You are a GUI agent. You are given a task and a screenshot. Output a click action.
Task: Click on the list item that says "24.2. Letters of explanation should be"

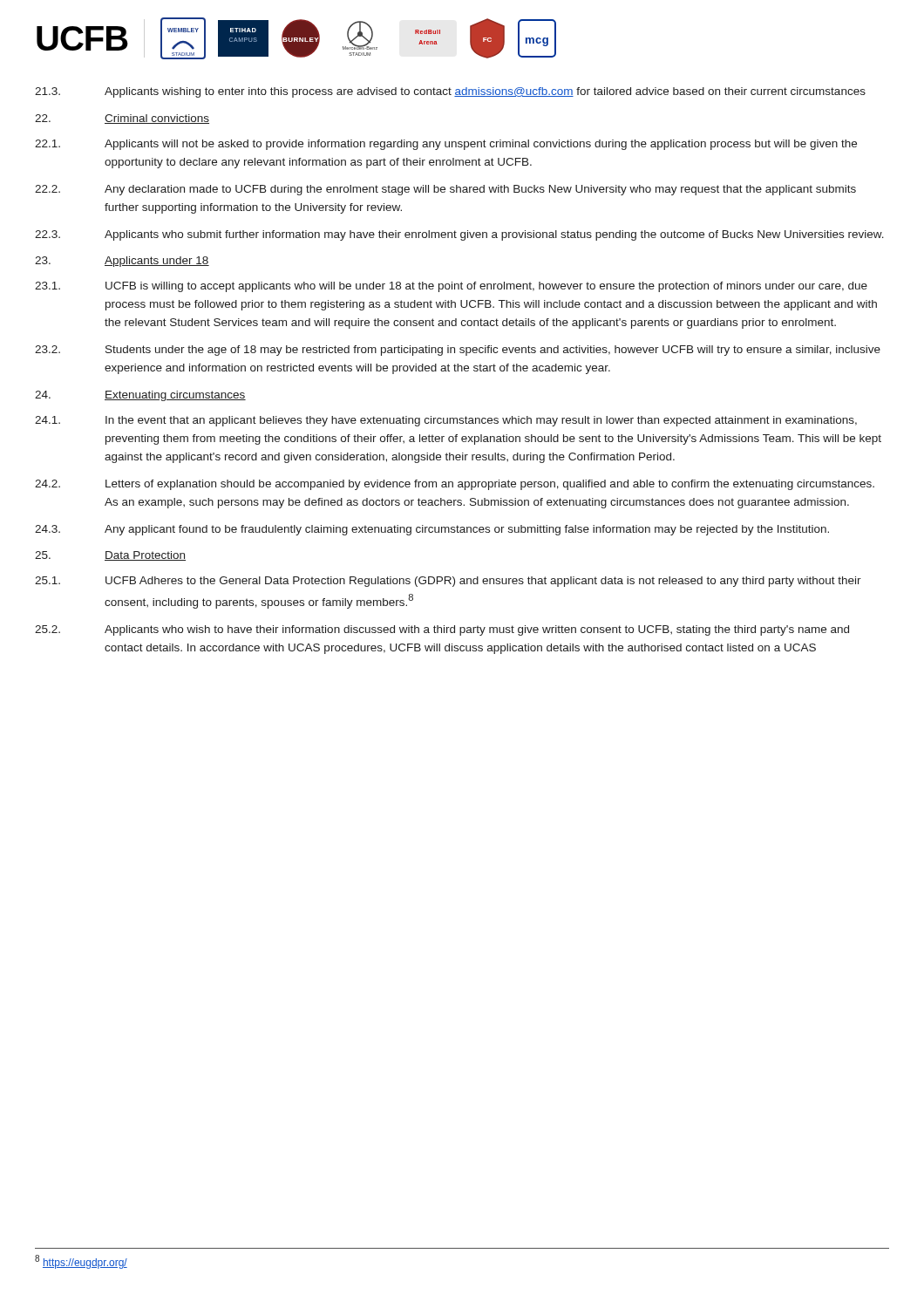click(x=462, y=493)
